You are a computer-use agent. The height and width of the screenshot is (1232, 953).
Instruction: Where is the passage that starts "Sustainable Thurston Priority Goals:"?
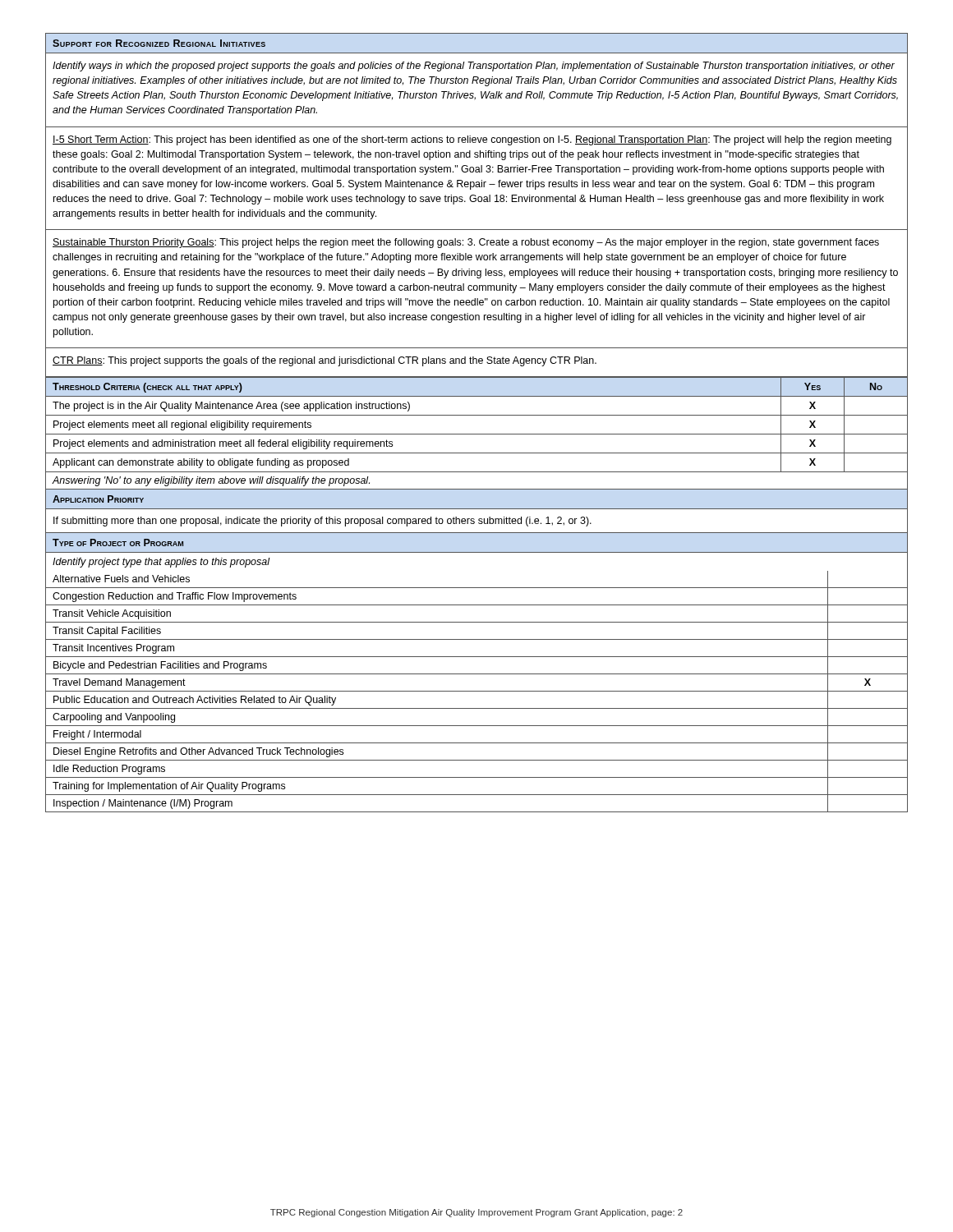coord(476,287)
